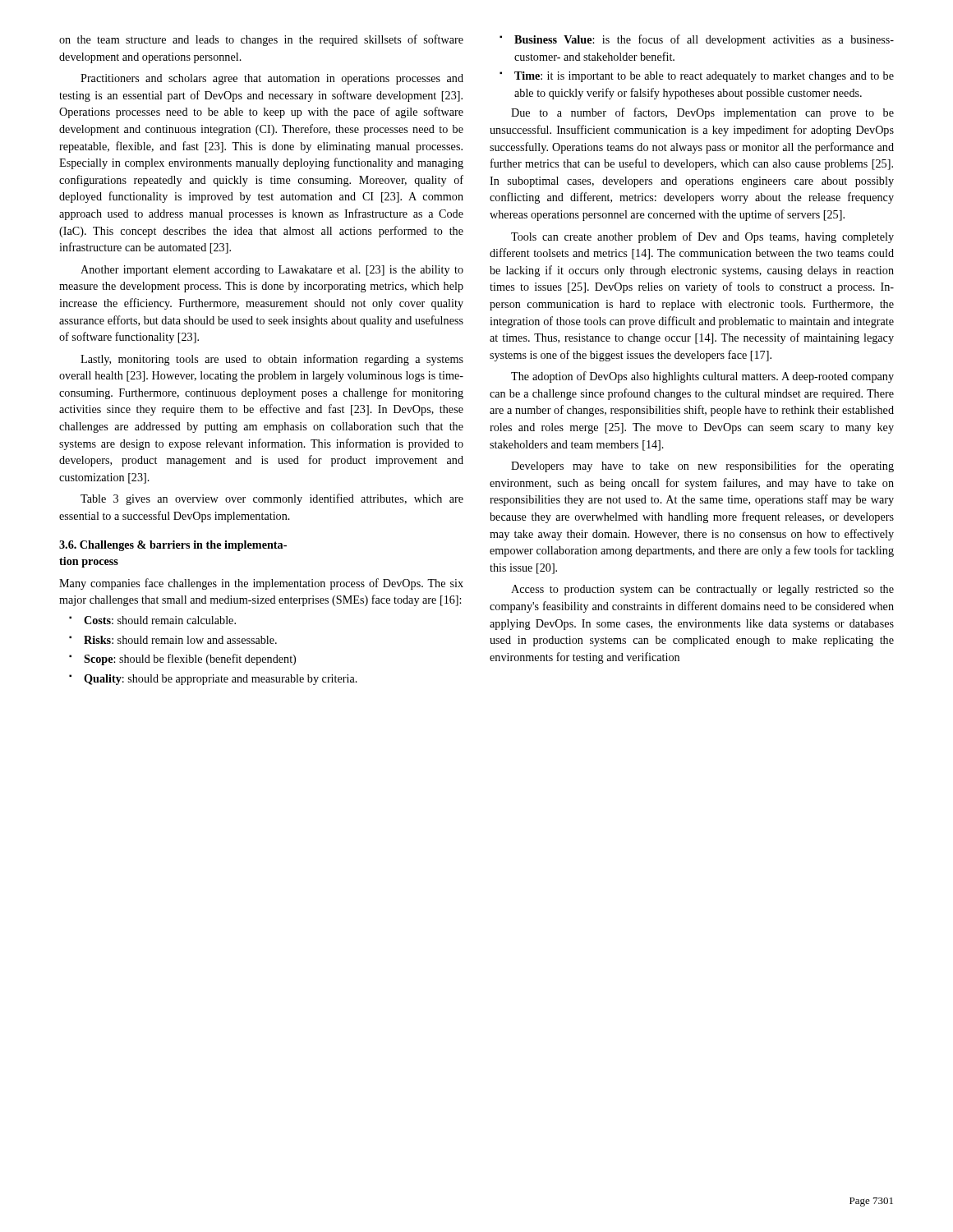
Task: Point to the block beginning "Many companies face challenges"
Action: (x=261, y=592)
